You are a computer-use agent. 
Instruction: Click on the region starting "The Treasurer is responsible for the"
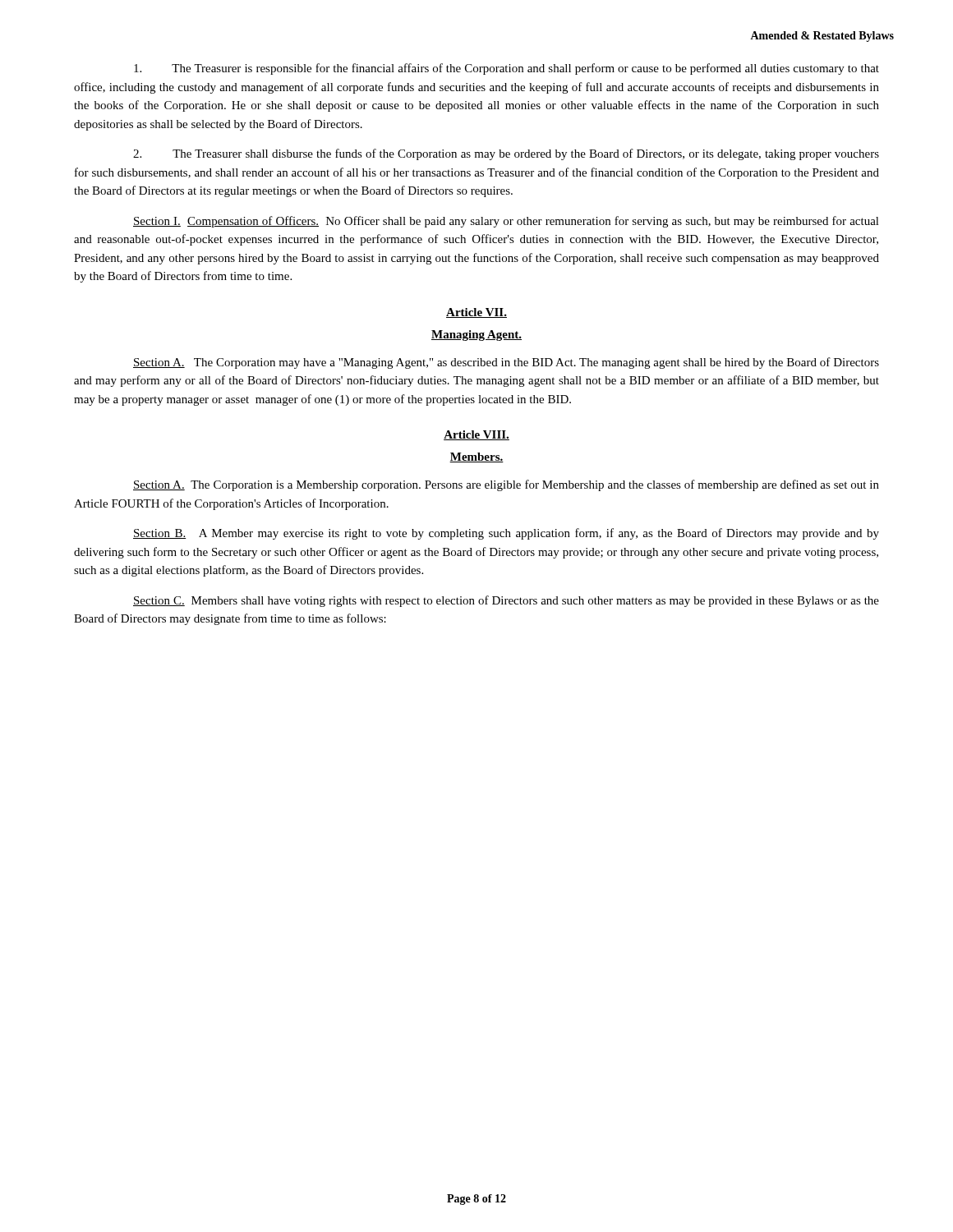point(476,96)
